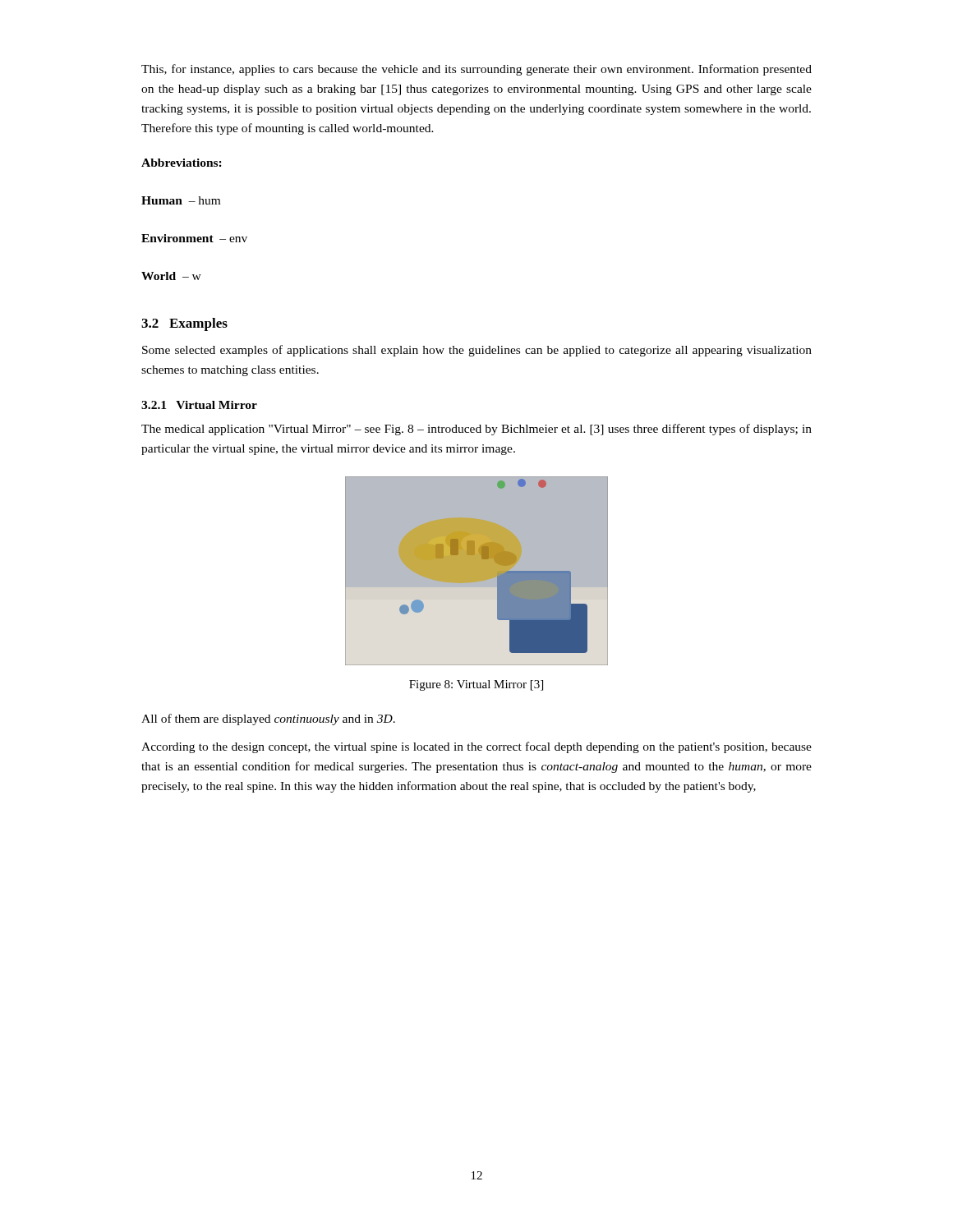Viewport: 953px width, 1232px height.
Task: Navigate to the block starting "The medical application"
Action: pos(476,438)
